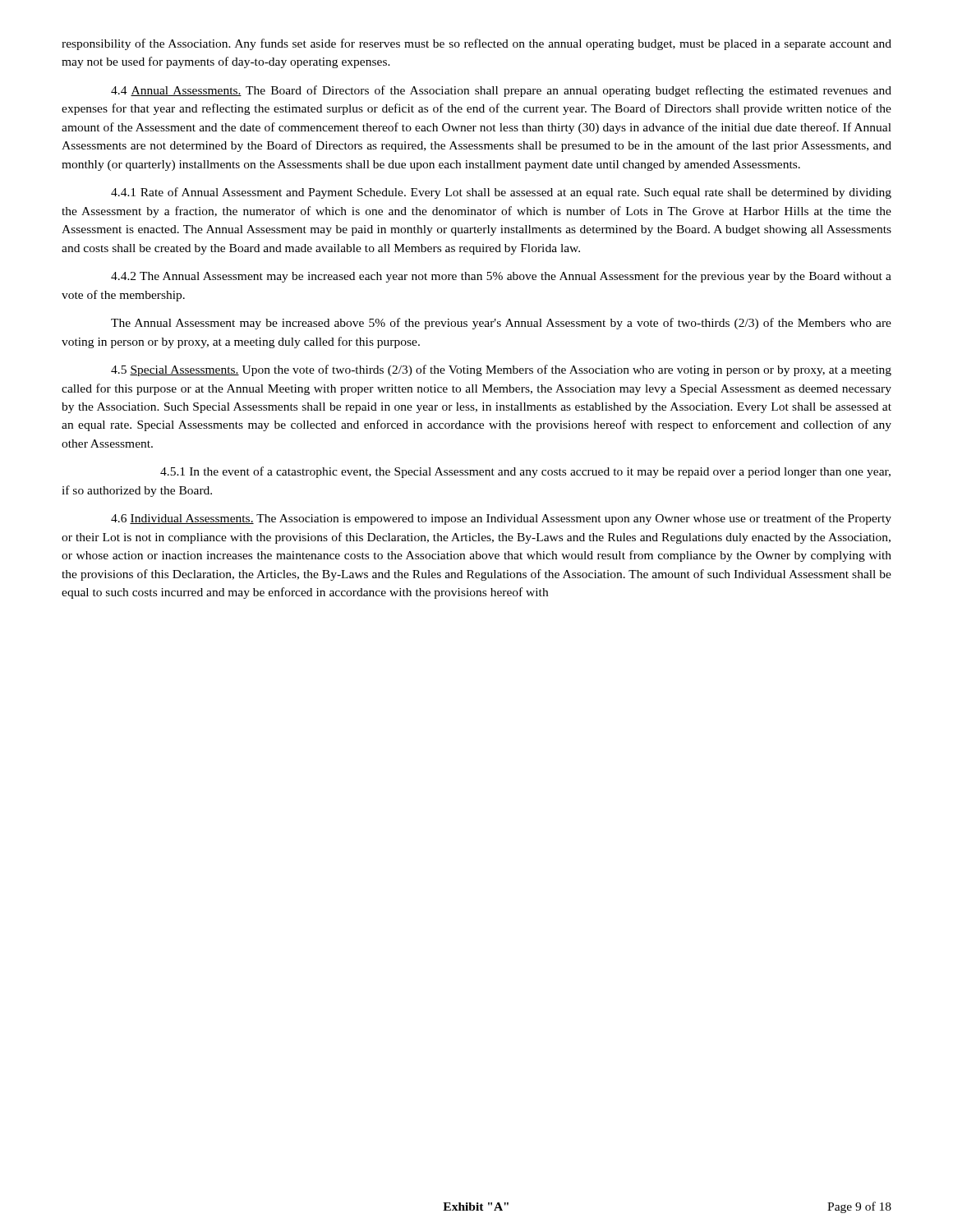Screen dimensions: 1232x953
Task: Navigate to the text block starting "The Annual Assessment may be increased"
Action: [x=476, y=332]
